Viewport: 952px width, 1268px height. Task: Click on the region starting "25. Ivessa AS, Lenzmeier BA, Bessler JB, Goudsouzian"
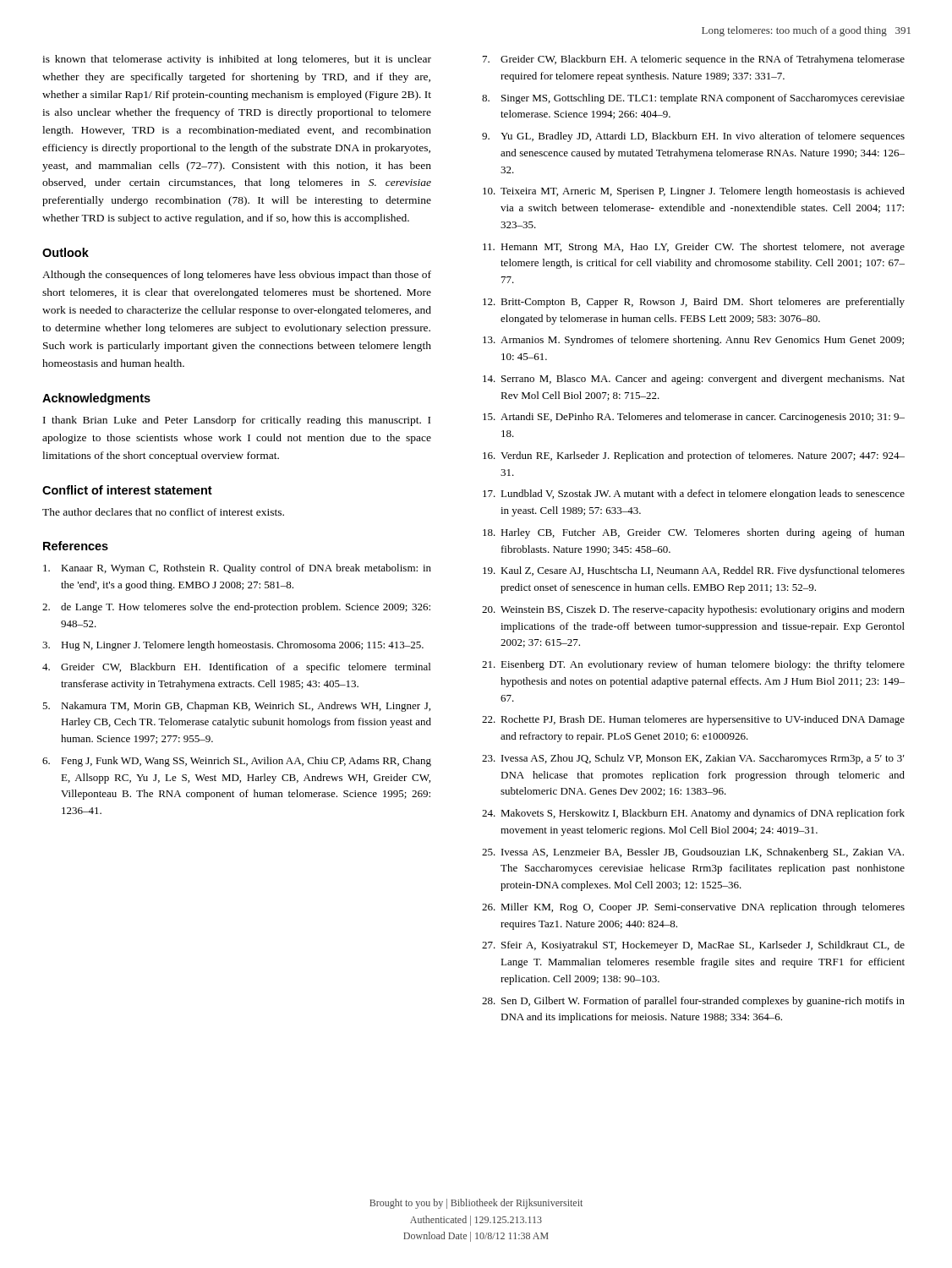coord(693,868)
